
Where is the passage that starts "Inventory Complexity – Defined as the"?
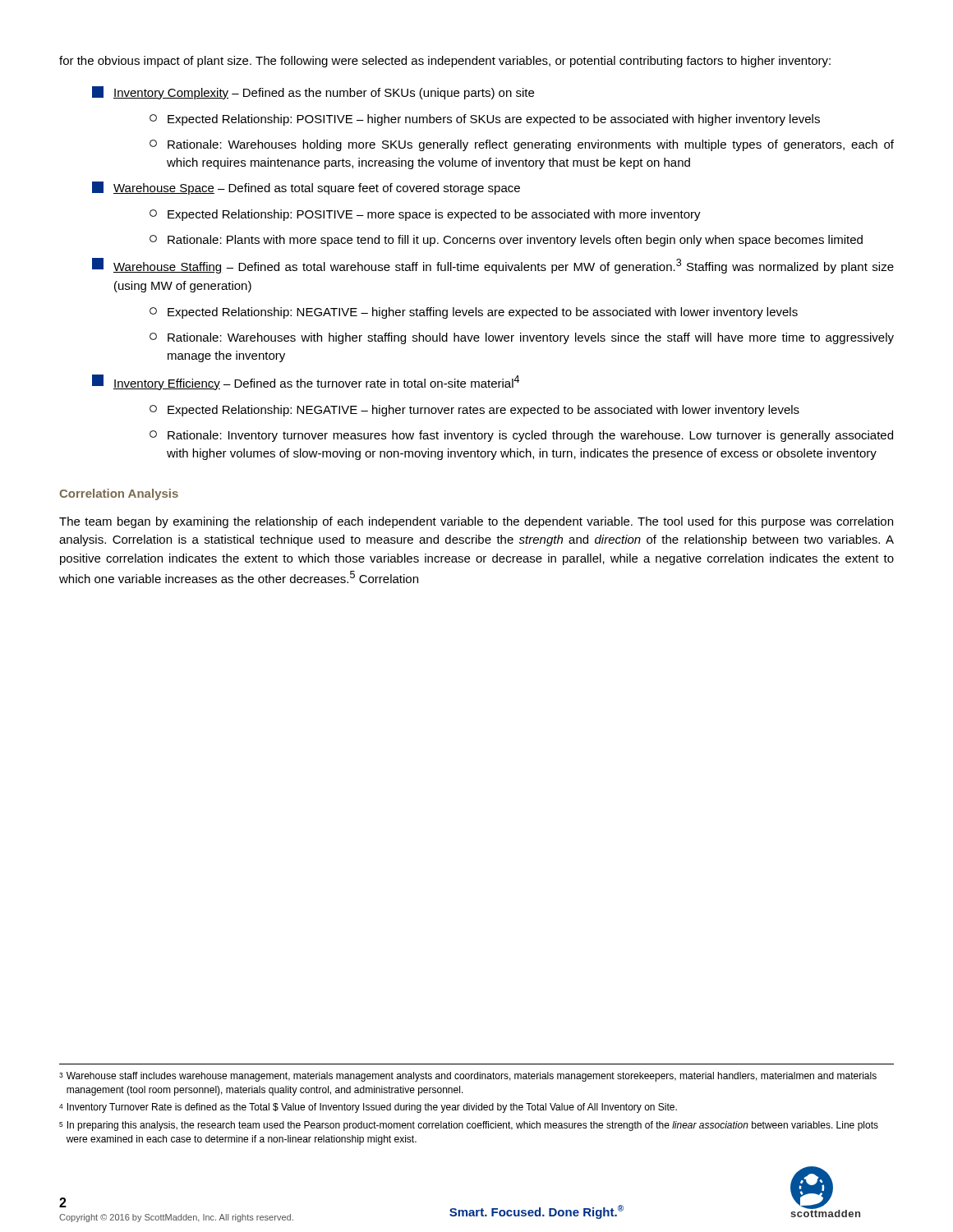476,128
